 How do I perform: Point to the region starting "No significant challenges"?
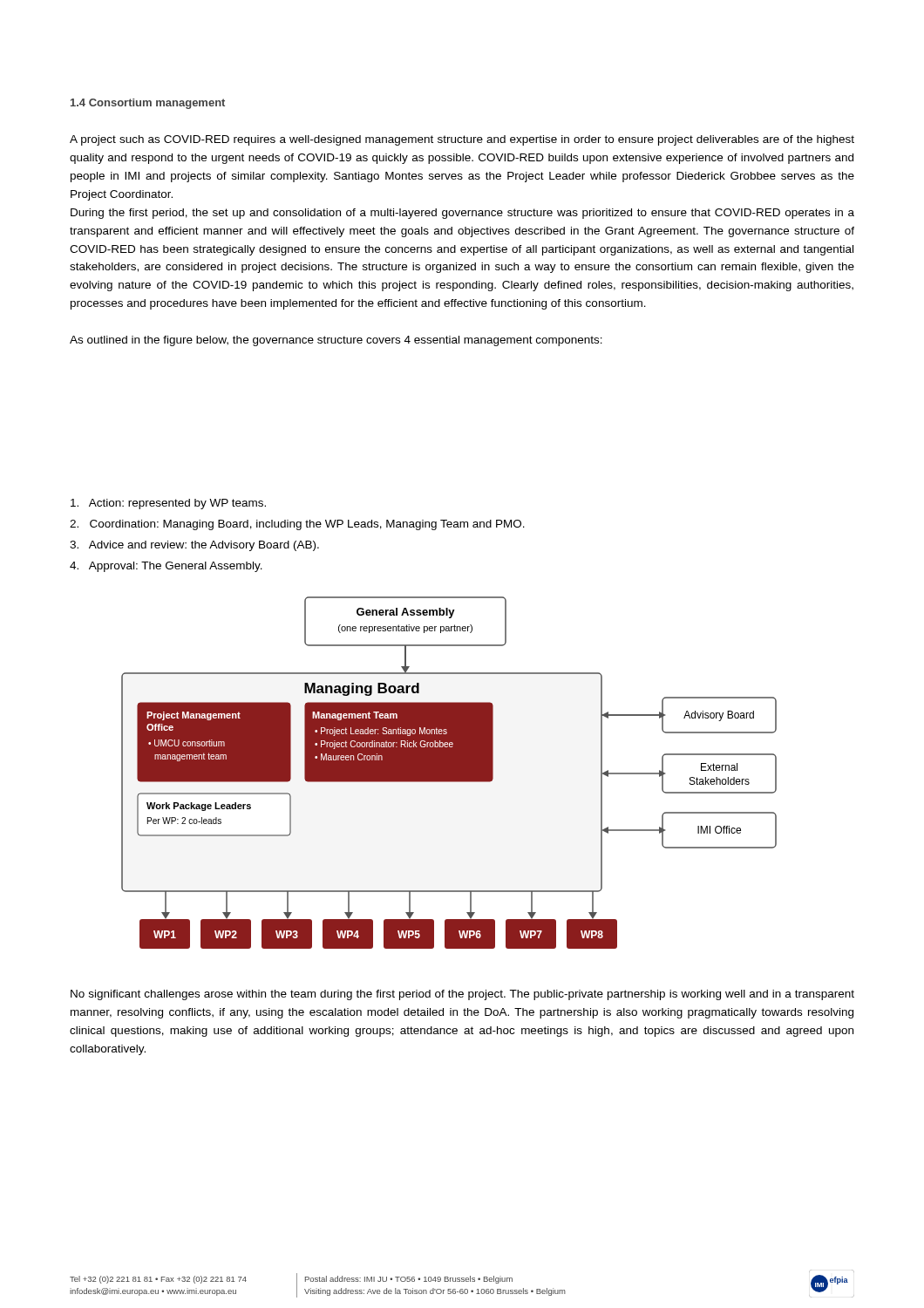462,1021
